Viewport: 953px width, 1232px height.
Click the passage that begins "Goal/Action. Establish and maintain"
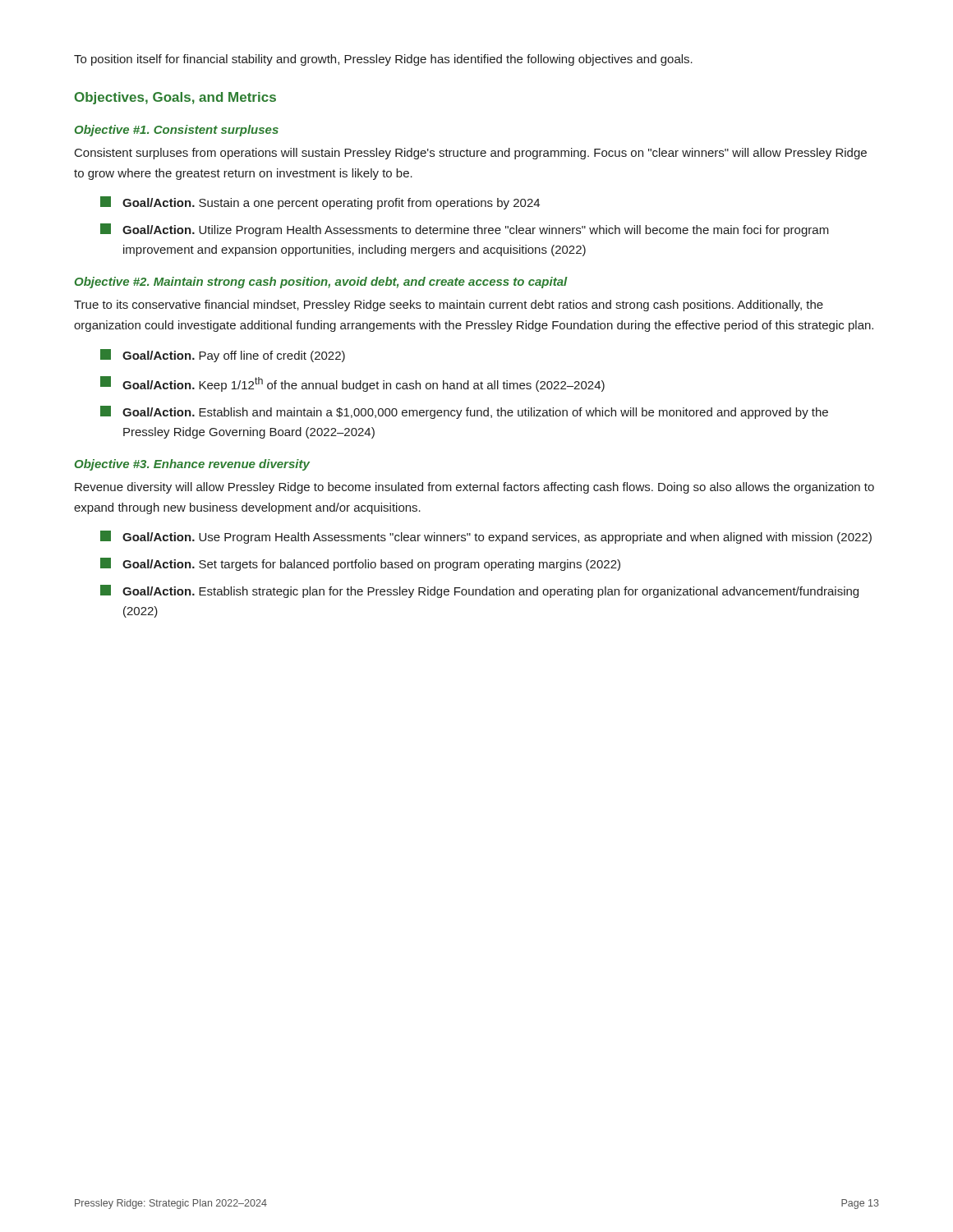[490, 422]
